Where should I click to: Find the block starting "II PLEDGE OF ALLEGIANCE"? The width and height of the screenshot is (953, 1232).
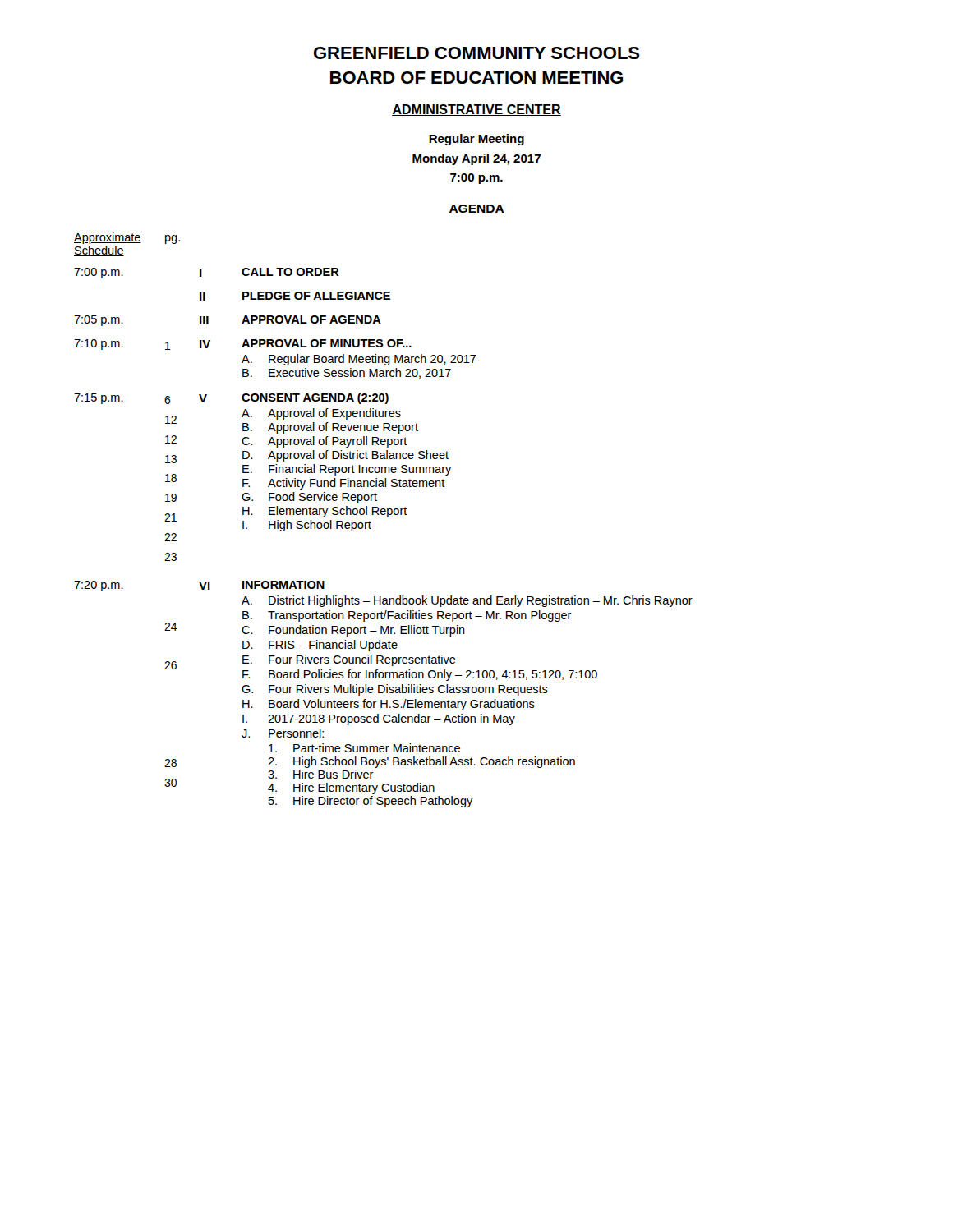point(295,296)
